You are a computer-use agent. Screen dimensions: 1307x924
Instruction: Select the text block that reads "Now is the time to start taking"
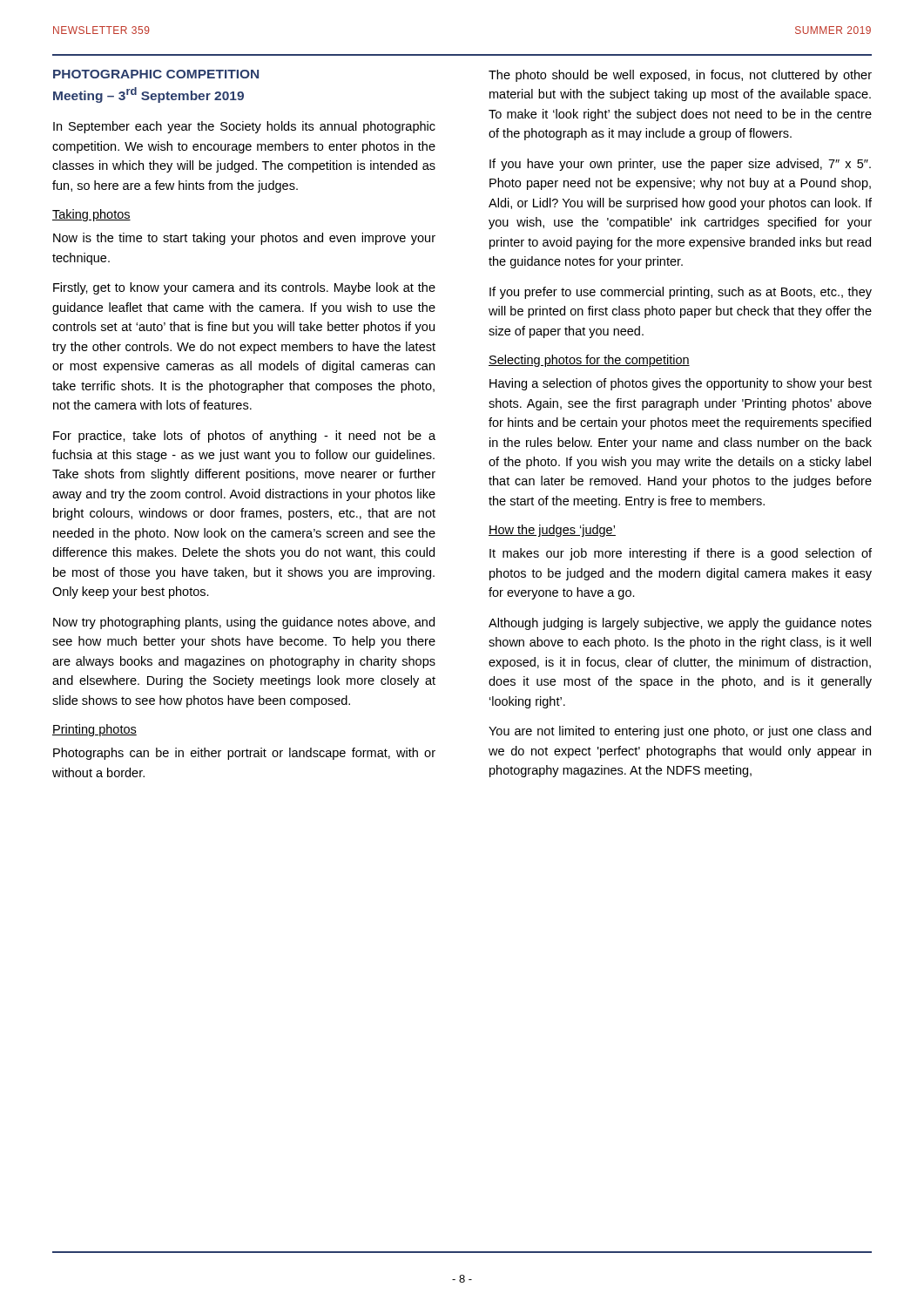244,248
